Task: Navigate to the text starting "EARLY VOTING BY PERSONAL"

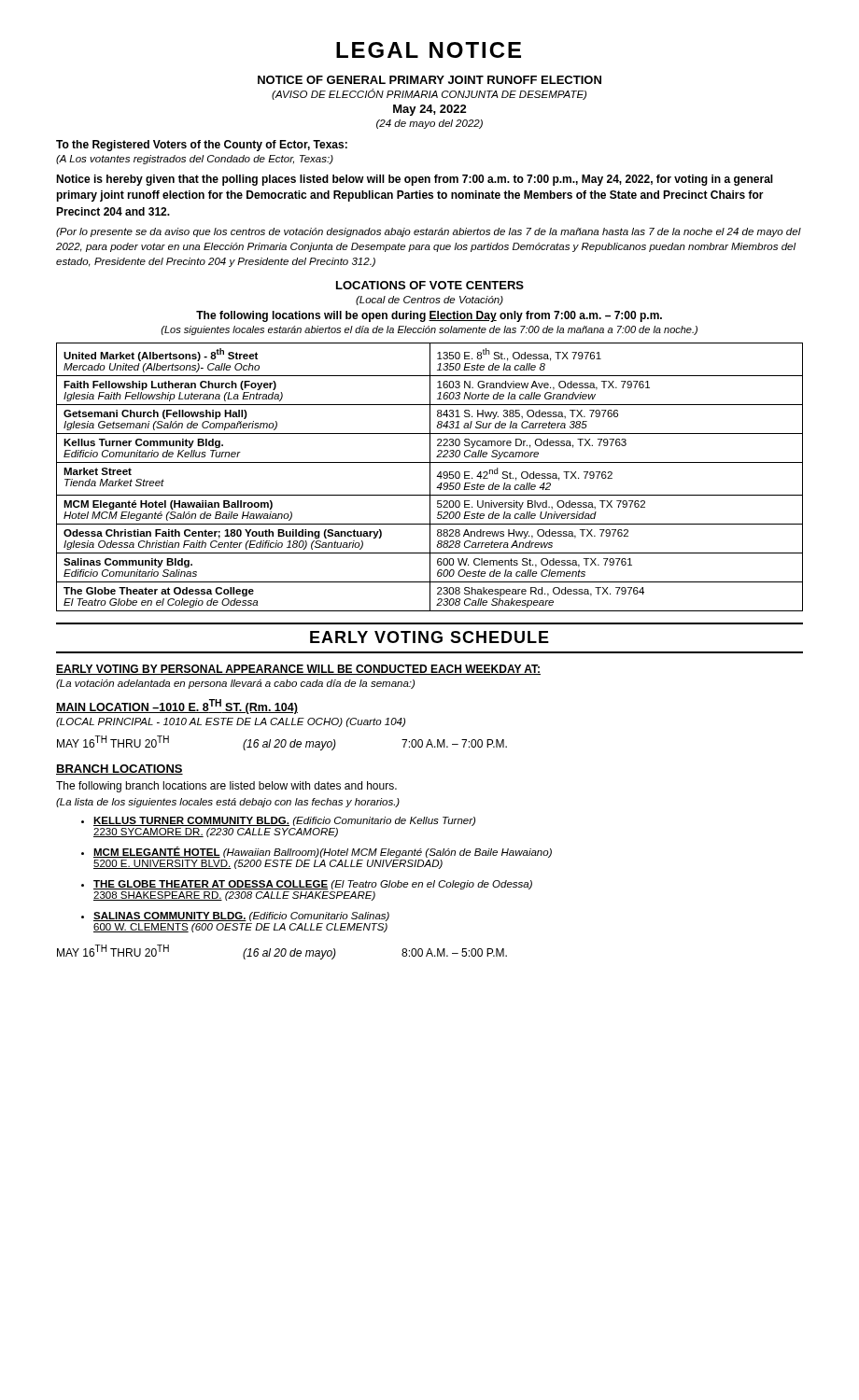Action: (x=298, y=669)
